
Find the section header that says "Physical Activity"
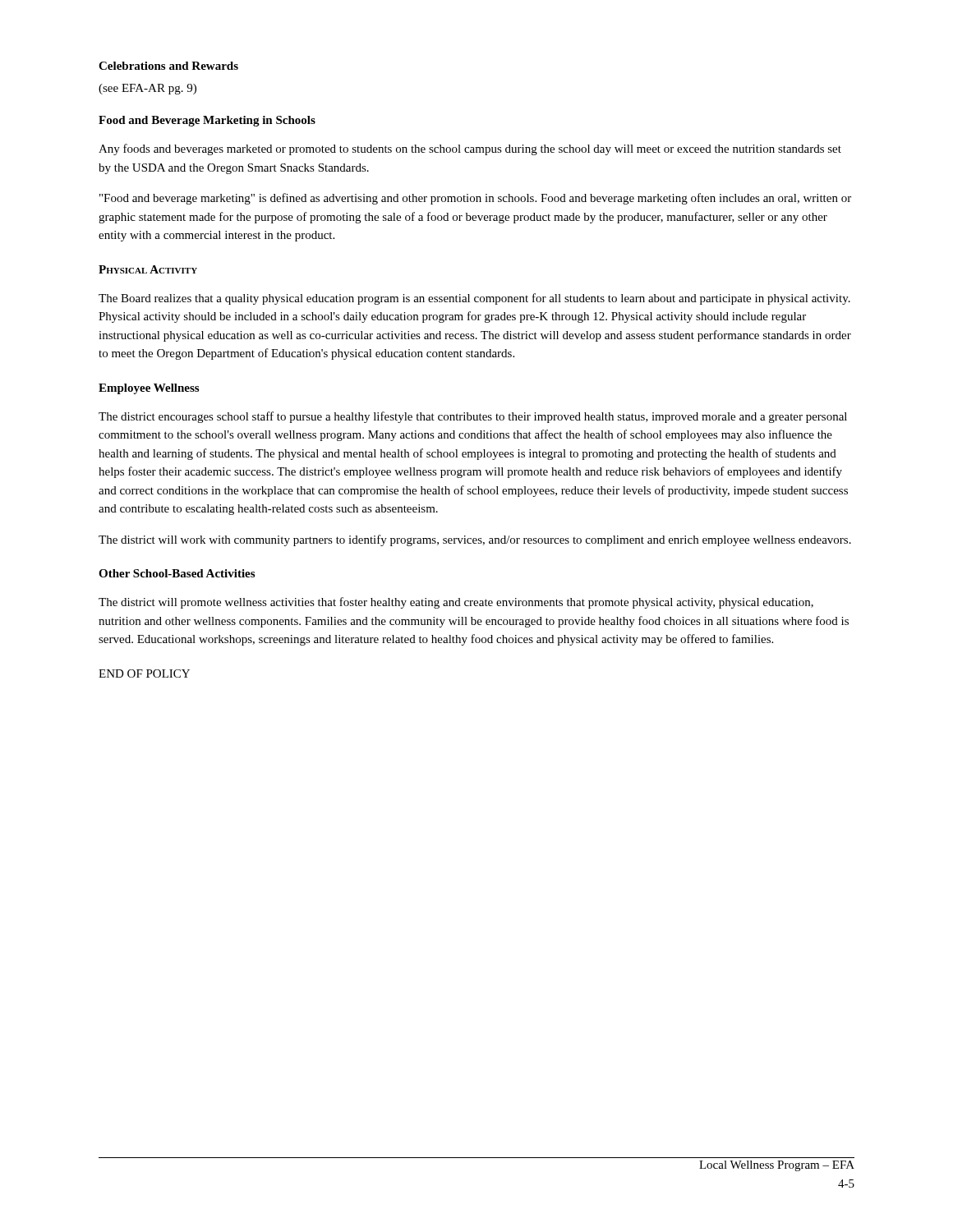point(148,269)
